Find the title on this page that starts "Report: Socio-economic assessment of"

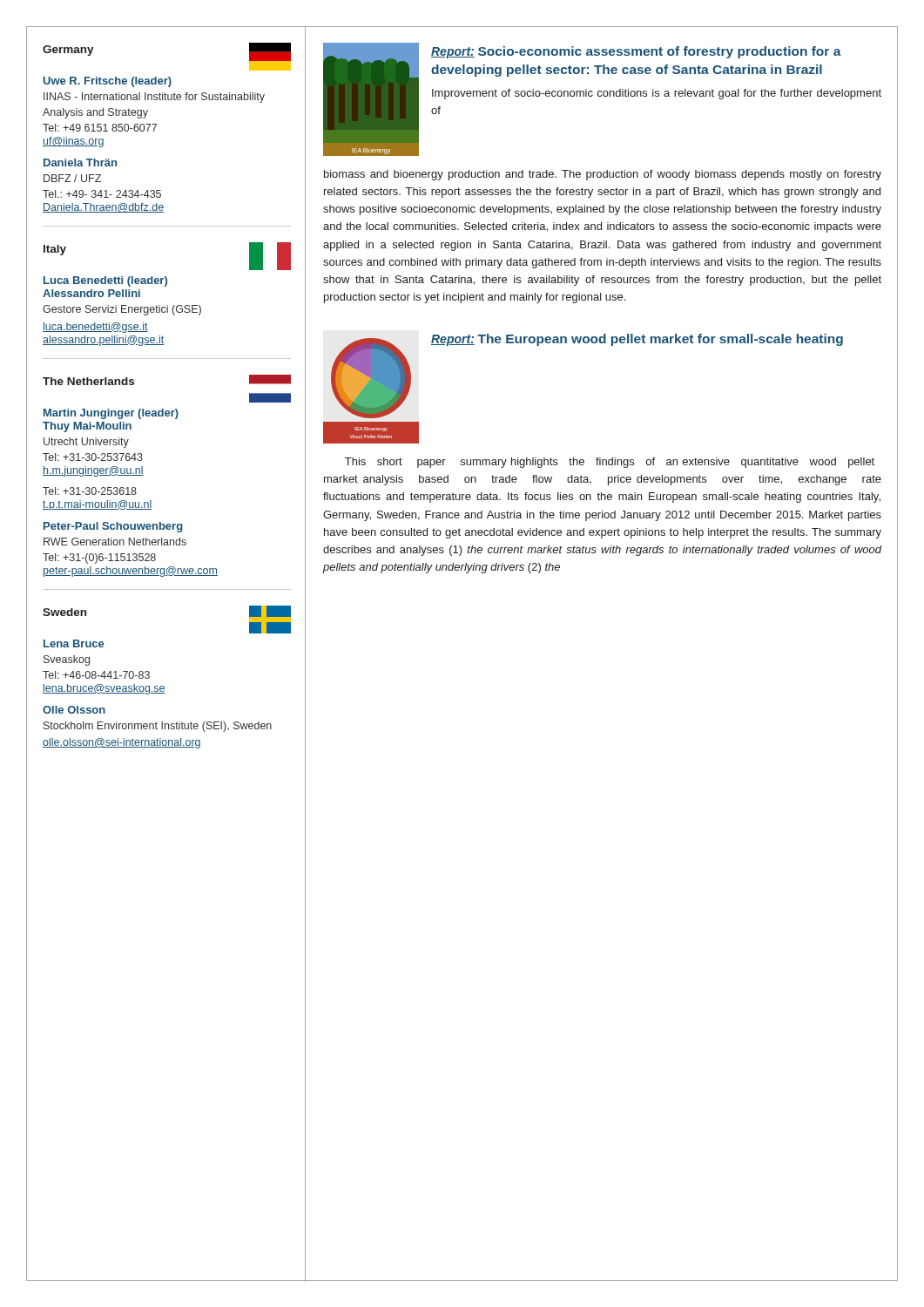point(636,61)
